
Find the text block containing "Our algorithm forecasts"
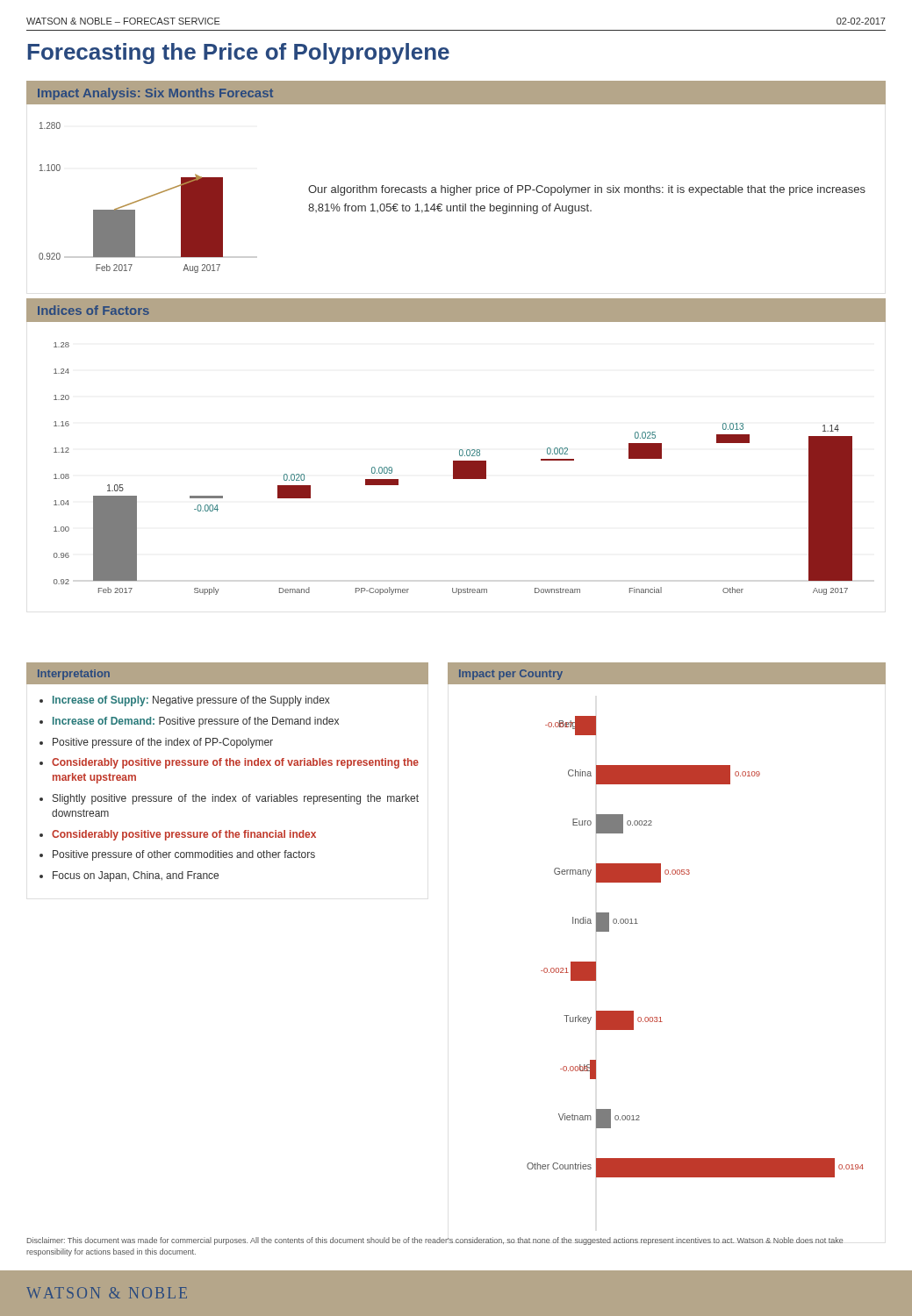pos(587,198)
